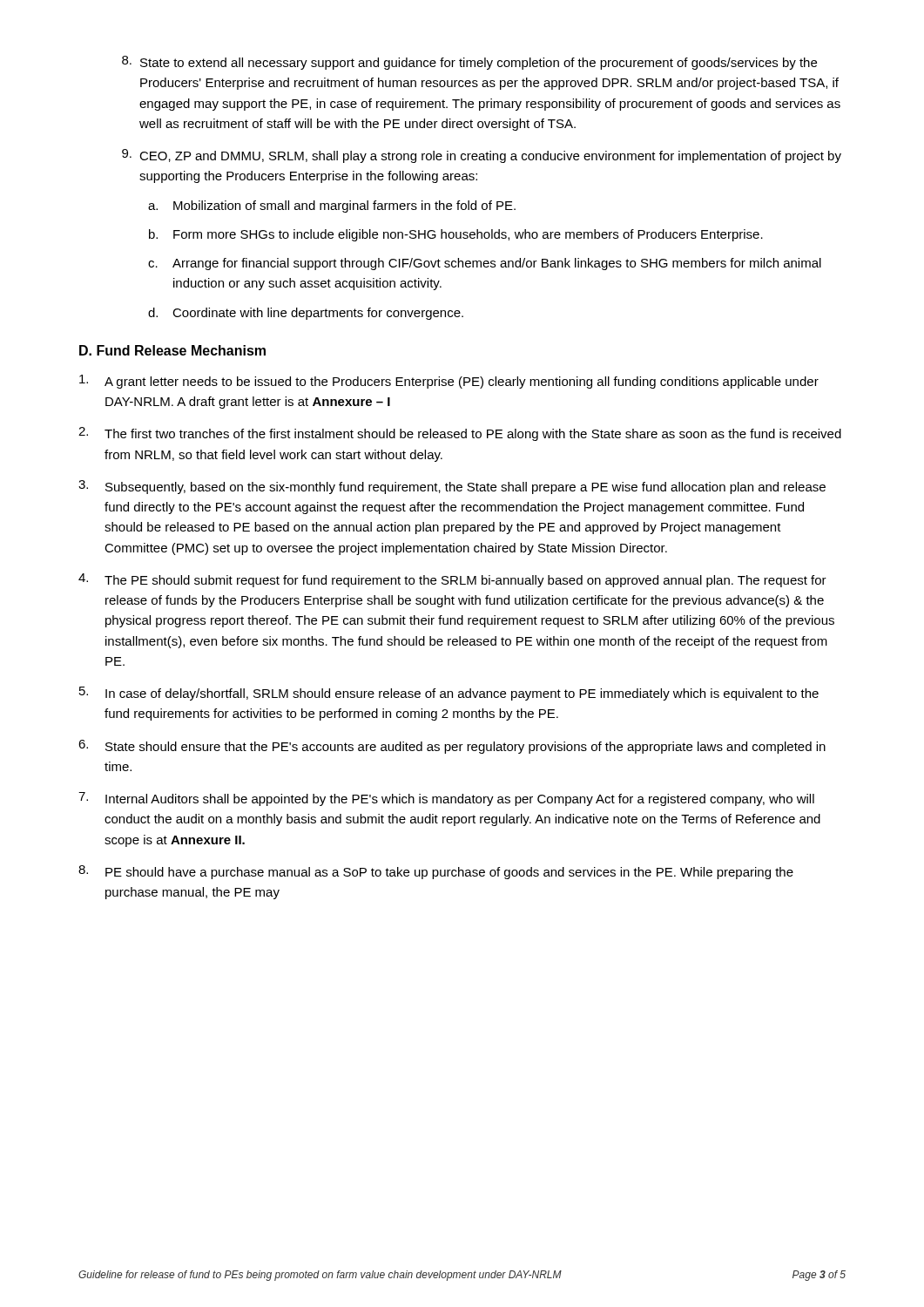Locate the passage starting "4. The PE should"
Image resolution: width=924 pixels, height=1307 pixels.
[x=462, y=620]
